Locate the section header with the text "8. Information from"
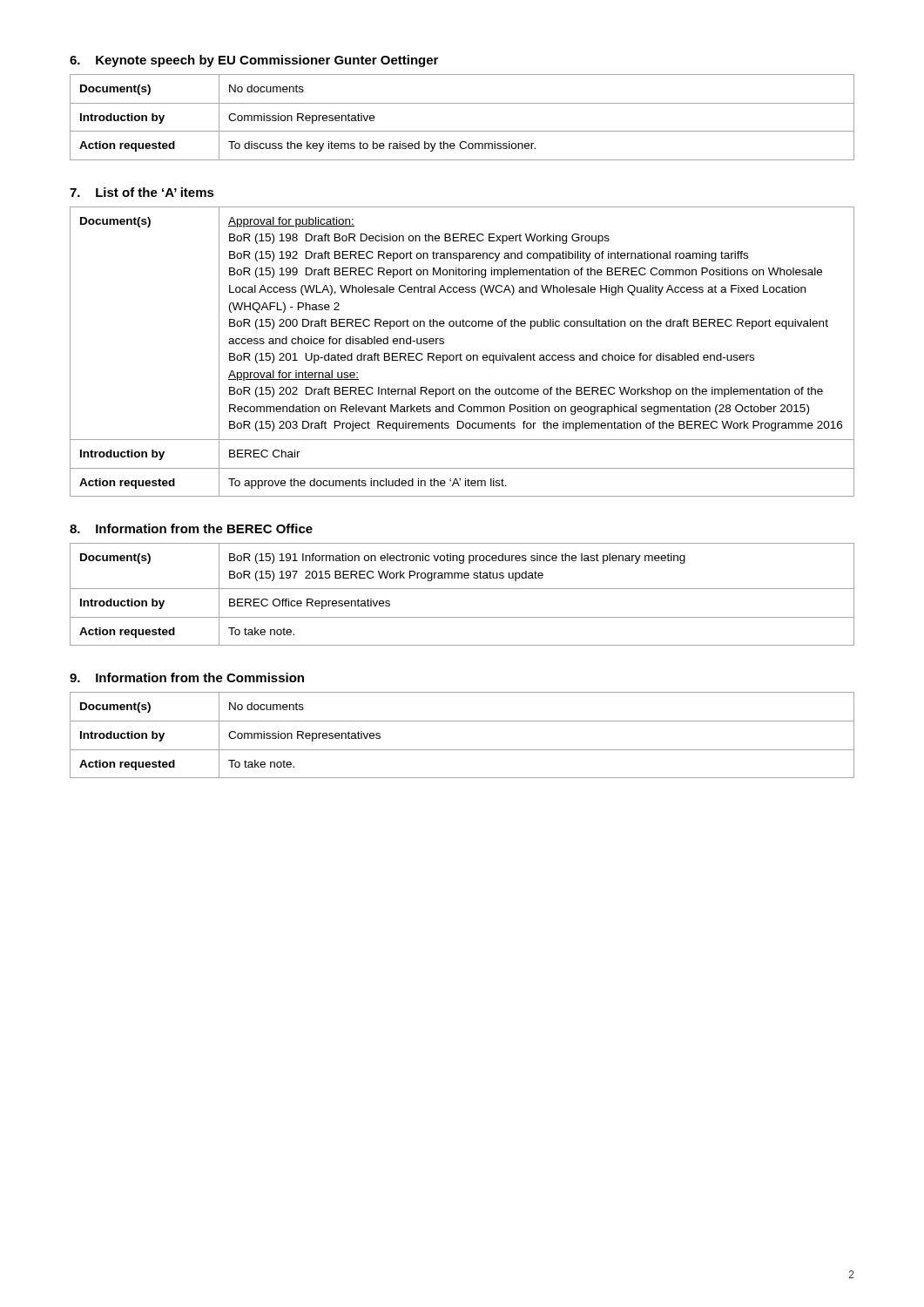This screenshot has width=924, height=1307. click(191, 529)
